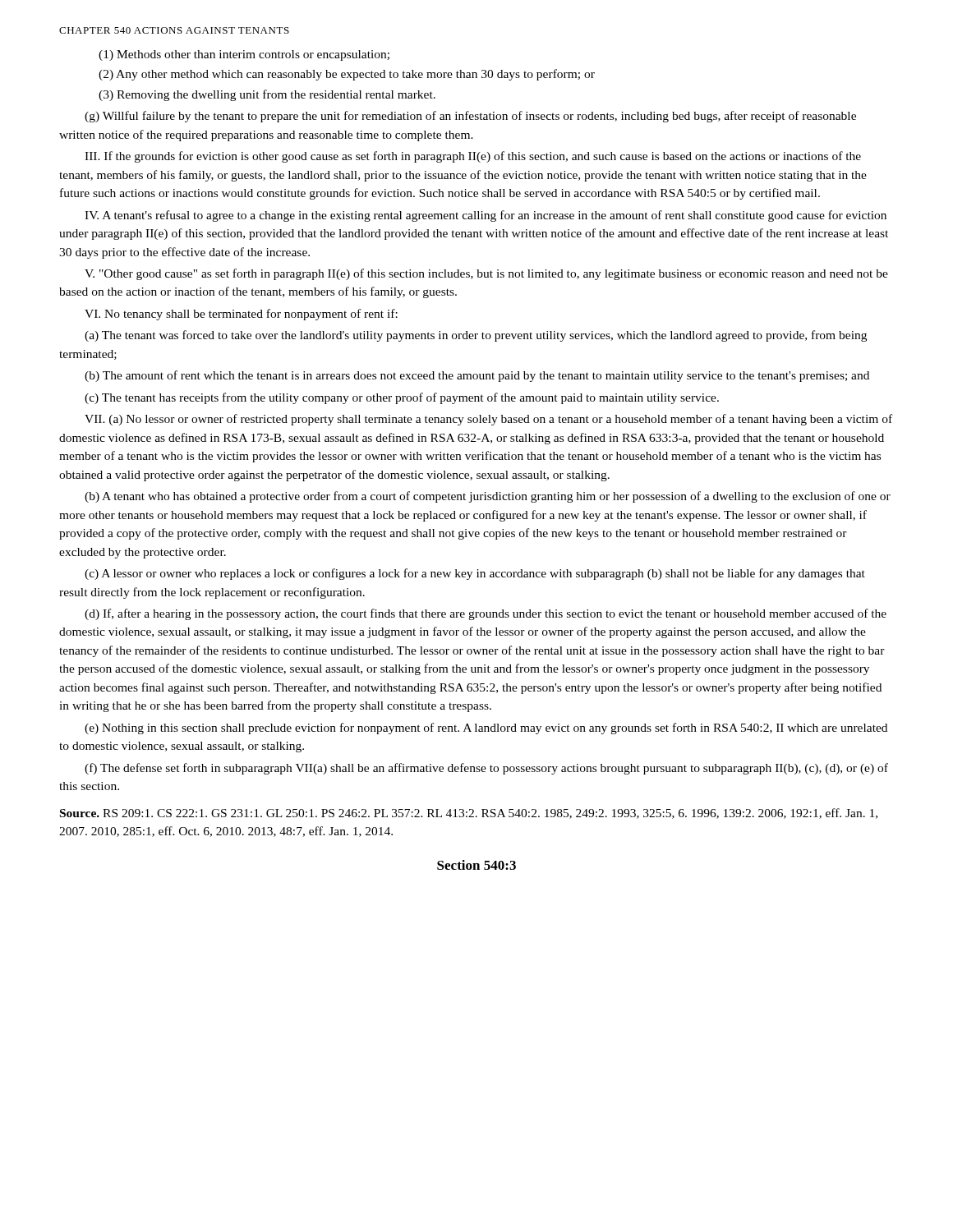This screenshot has height=1232, width=953.
Task: Find the passage starting "III. If the grounds for"
Action: 476,175
